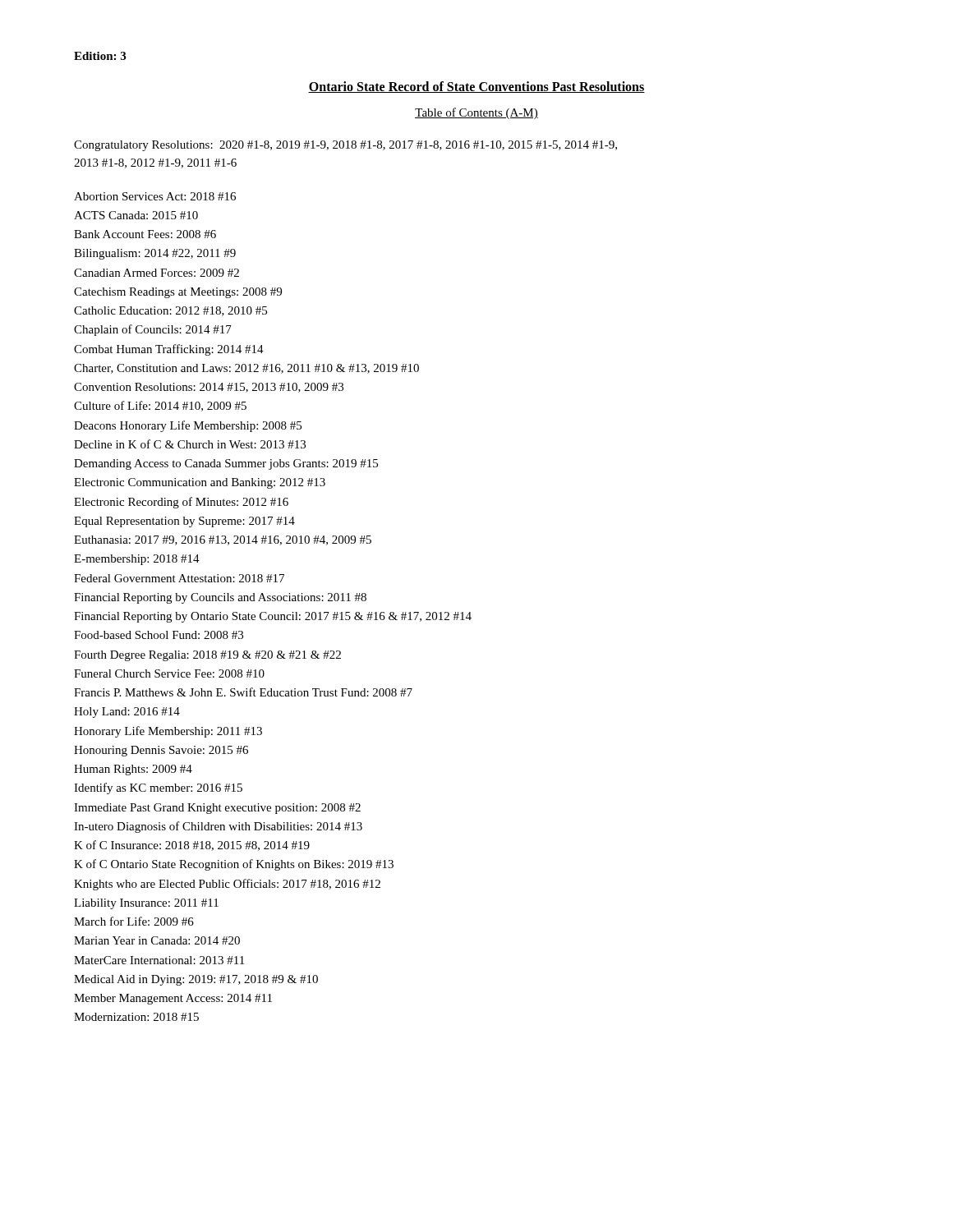Where does it say "Chaplain of Councils: 2014 #17"?
Image resolution: width=953 pixels, height=1232 pixels.
(153, 330)
